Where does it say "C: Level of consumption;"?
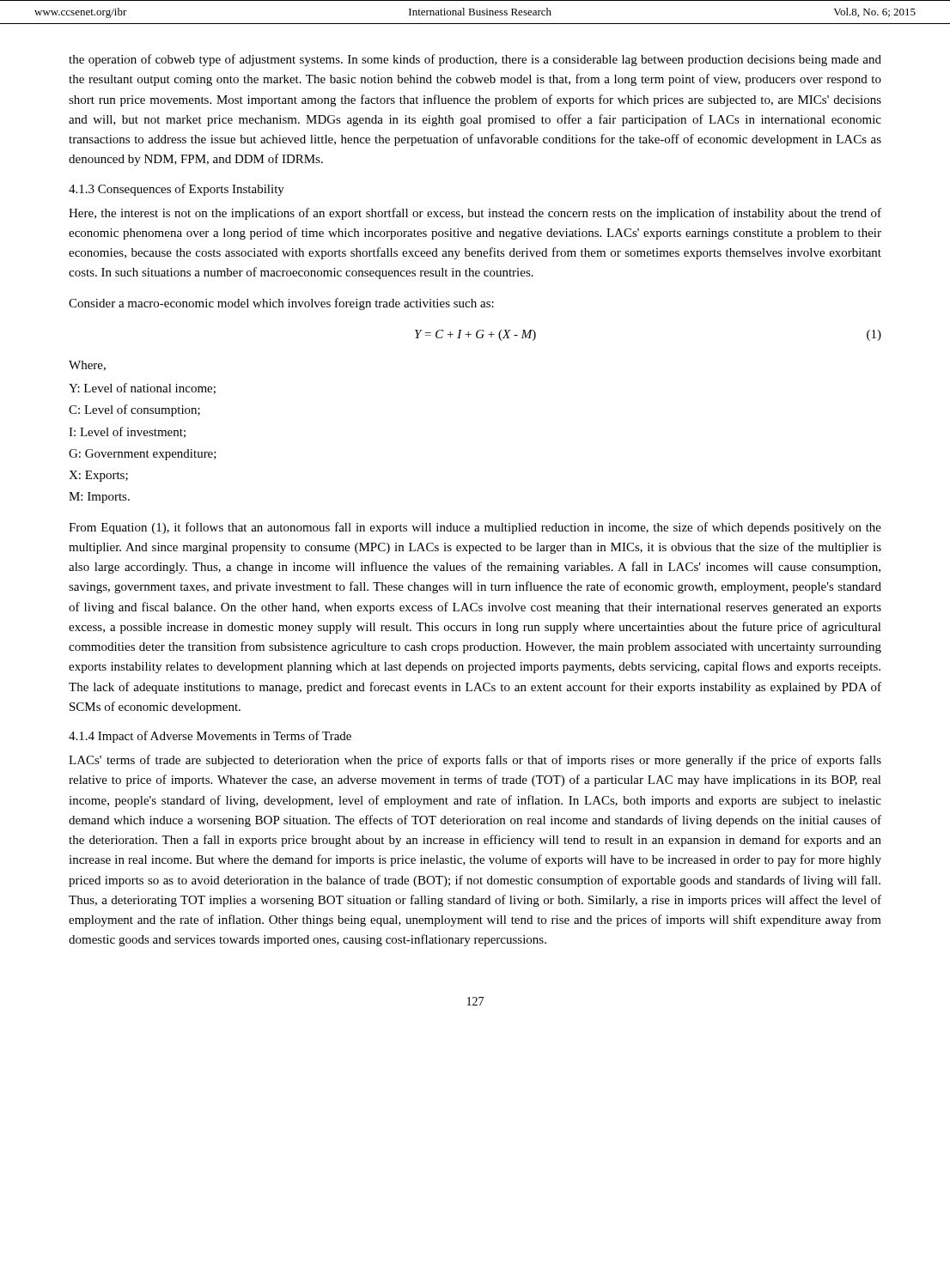This screenshot has height=1288, width=950. pyautogui.click(x=135, y=410)
